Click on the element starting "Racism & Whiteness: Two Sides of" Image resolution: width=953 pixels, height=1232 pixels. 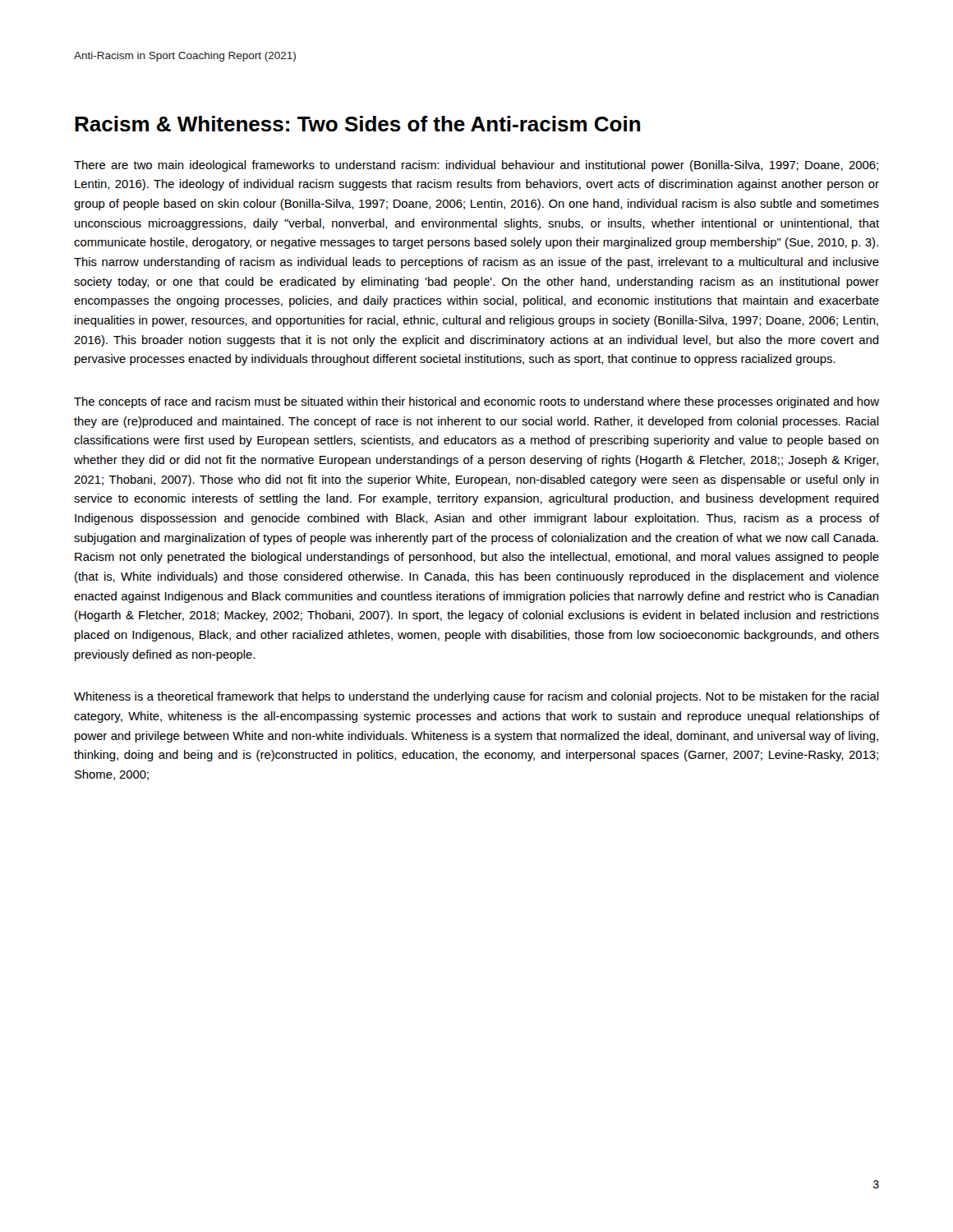pyautogui.click(x=358, y=124)
